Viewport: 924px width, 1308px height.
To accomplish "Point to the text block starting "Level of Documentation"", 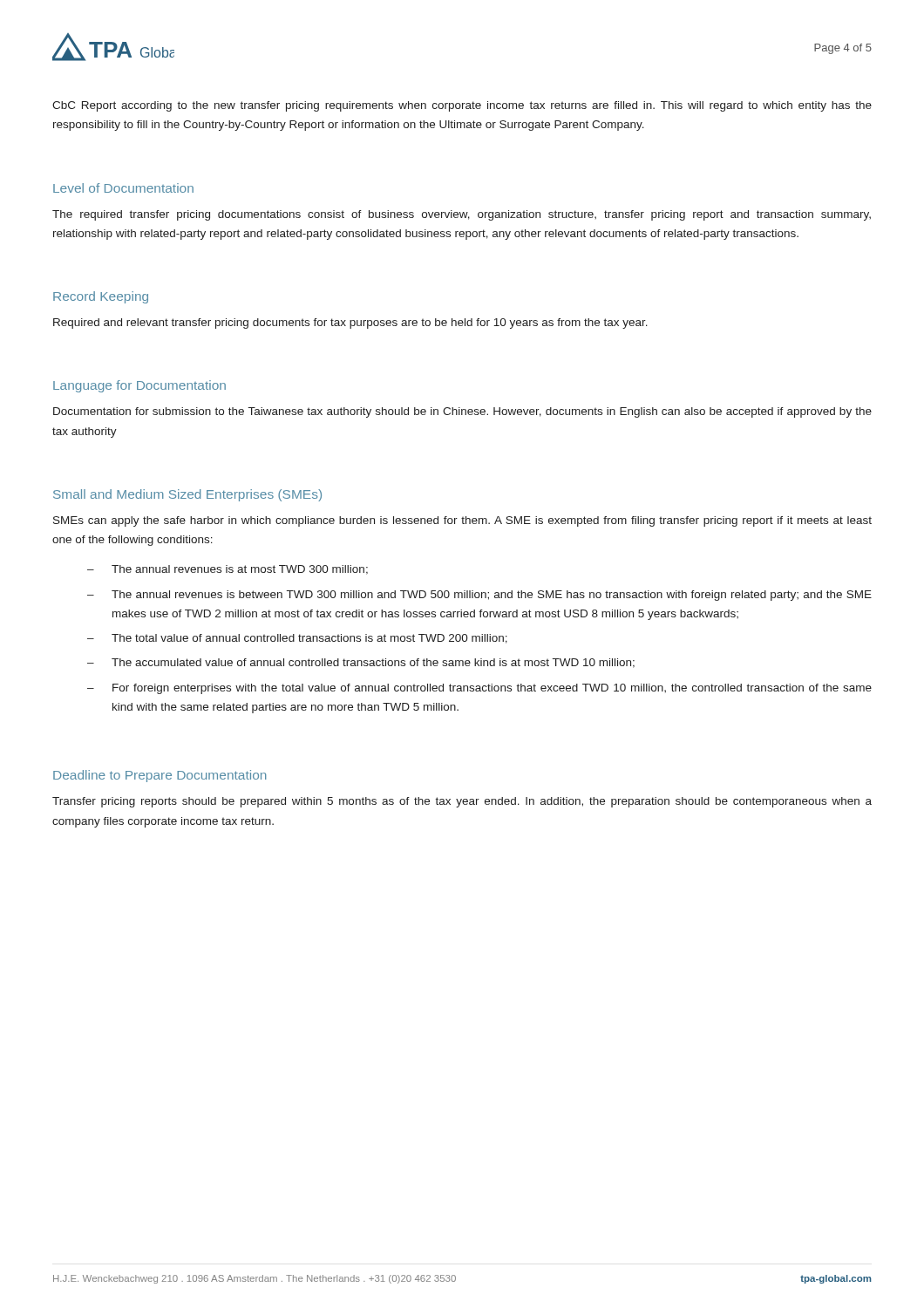I will tap(123, 188).
